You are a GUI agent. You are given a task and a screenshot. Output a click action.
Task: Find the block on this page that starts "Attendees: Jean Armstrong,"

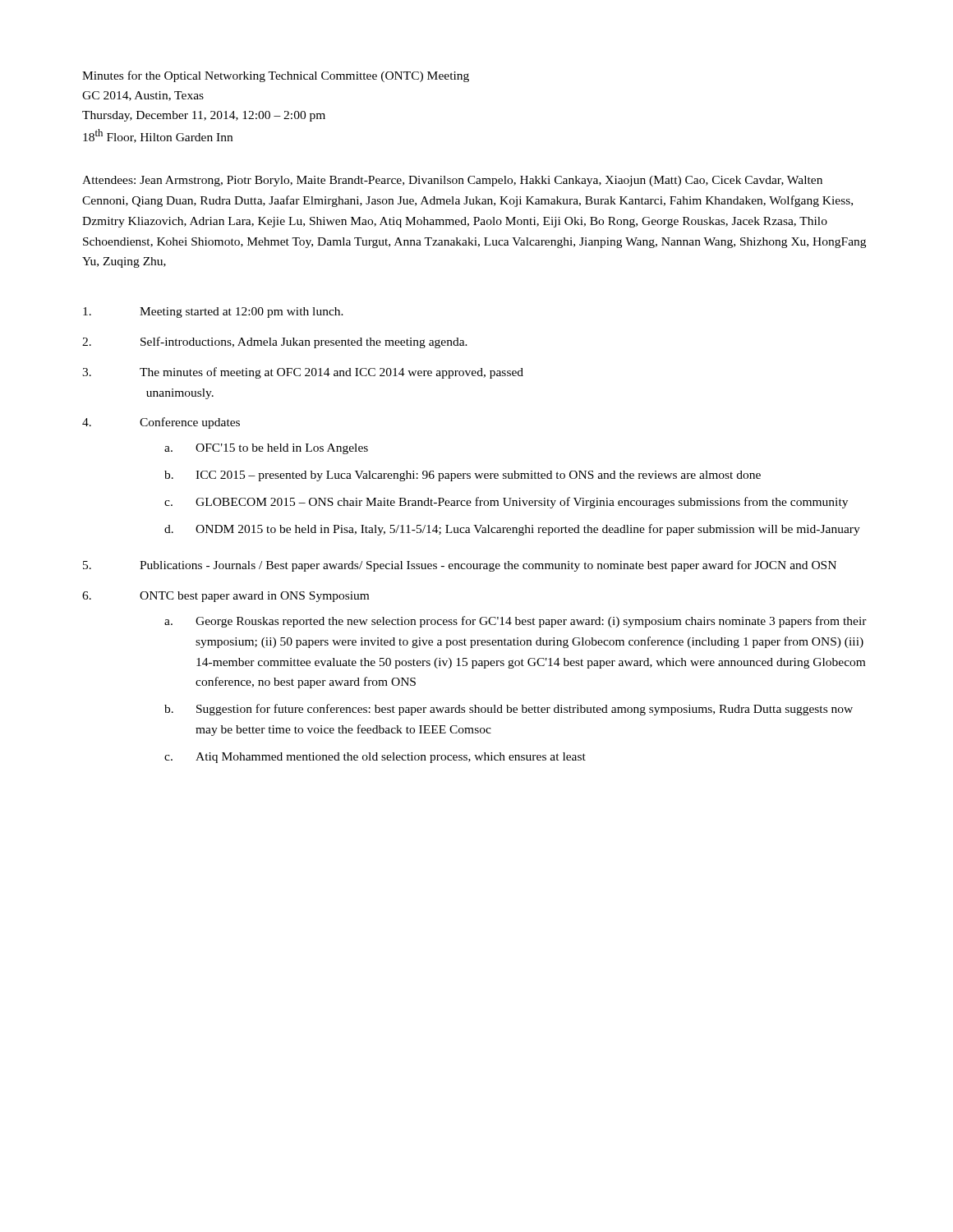[x=474, y=220]
